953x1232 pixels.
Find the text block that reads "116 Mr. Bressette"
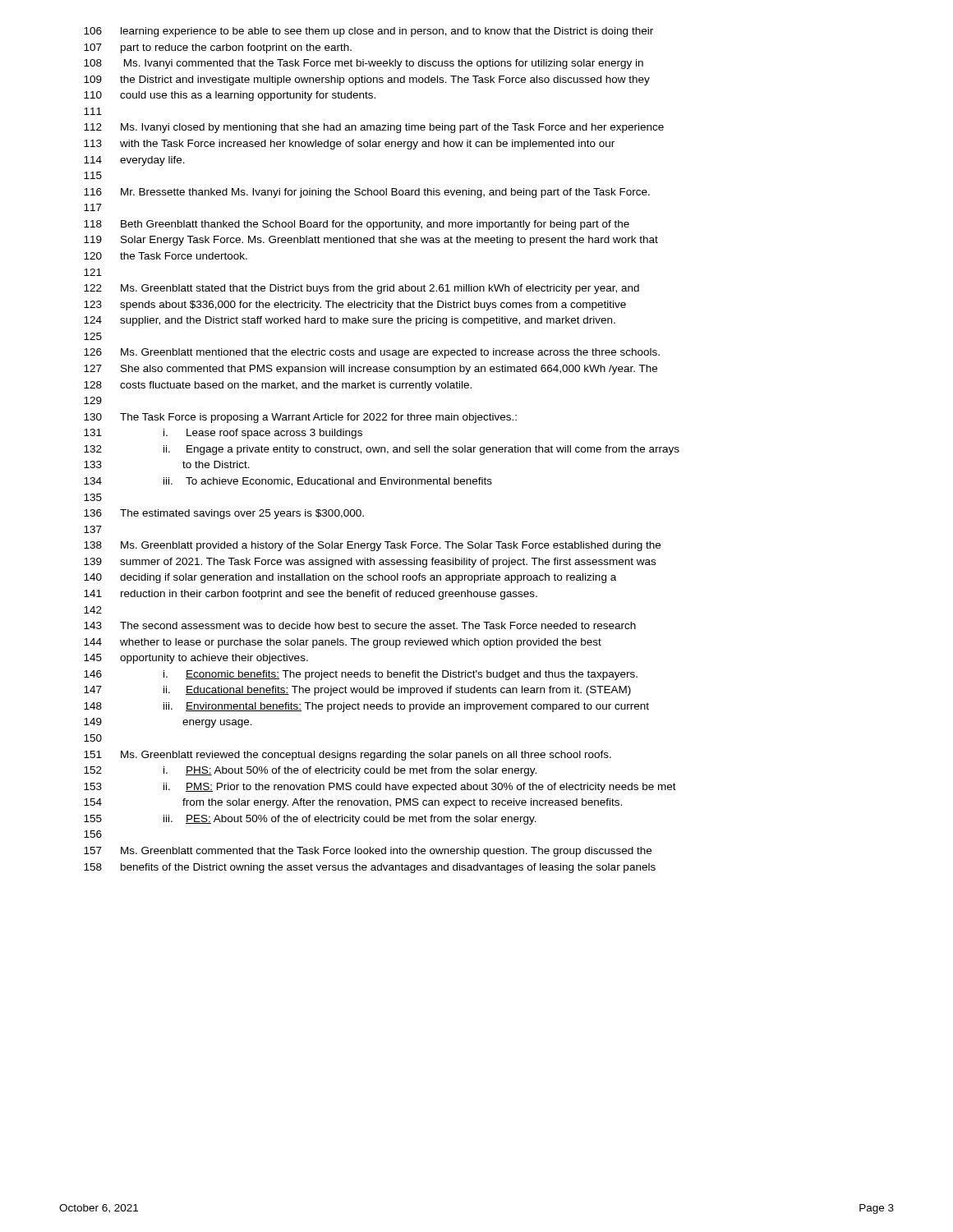click(x=476, y=192)
